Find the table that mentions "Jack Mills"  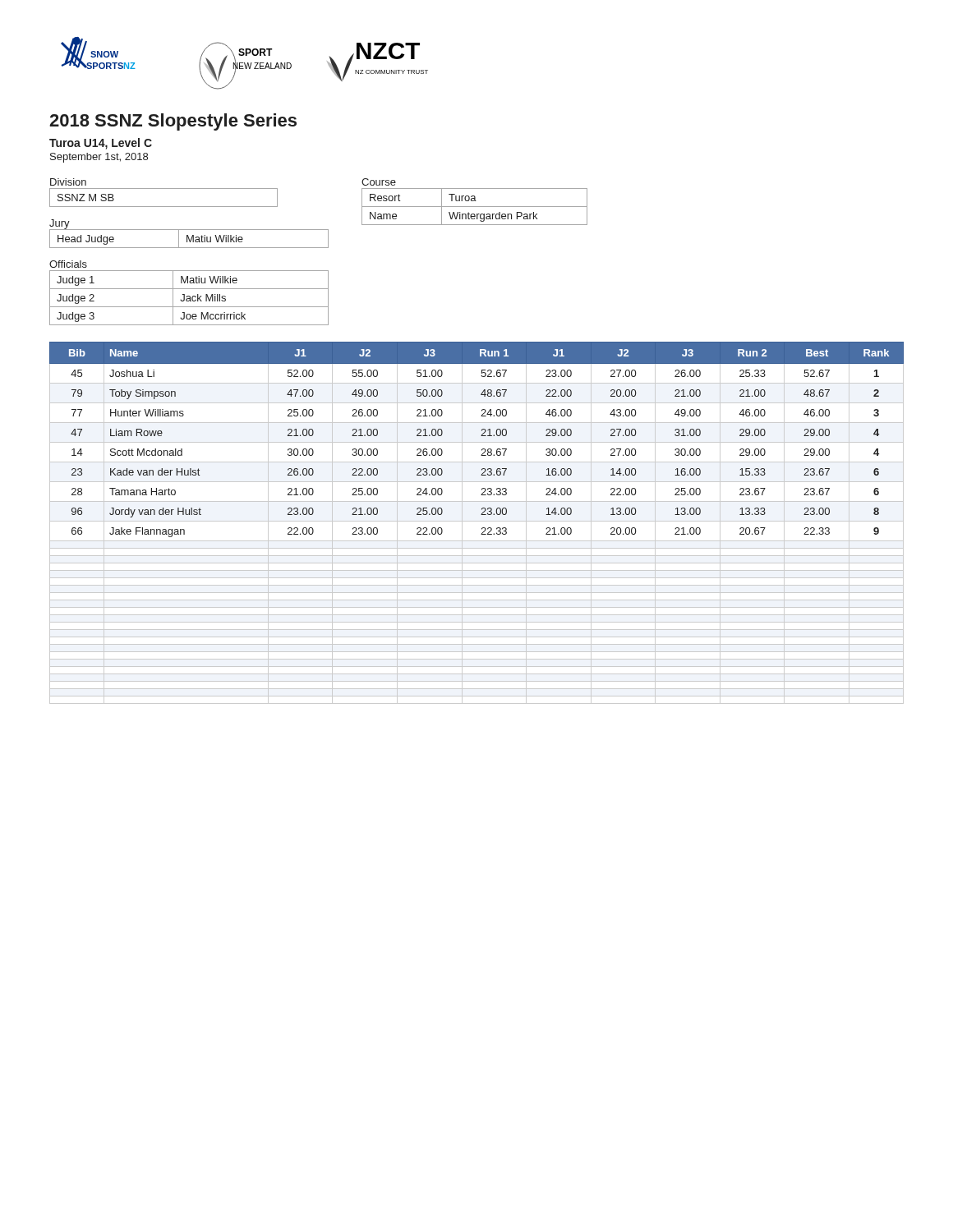[189, 292]
